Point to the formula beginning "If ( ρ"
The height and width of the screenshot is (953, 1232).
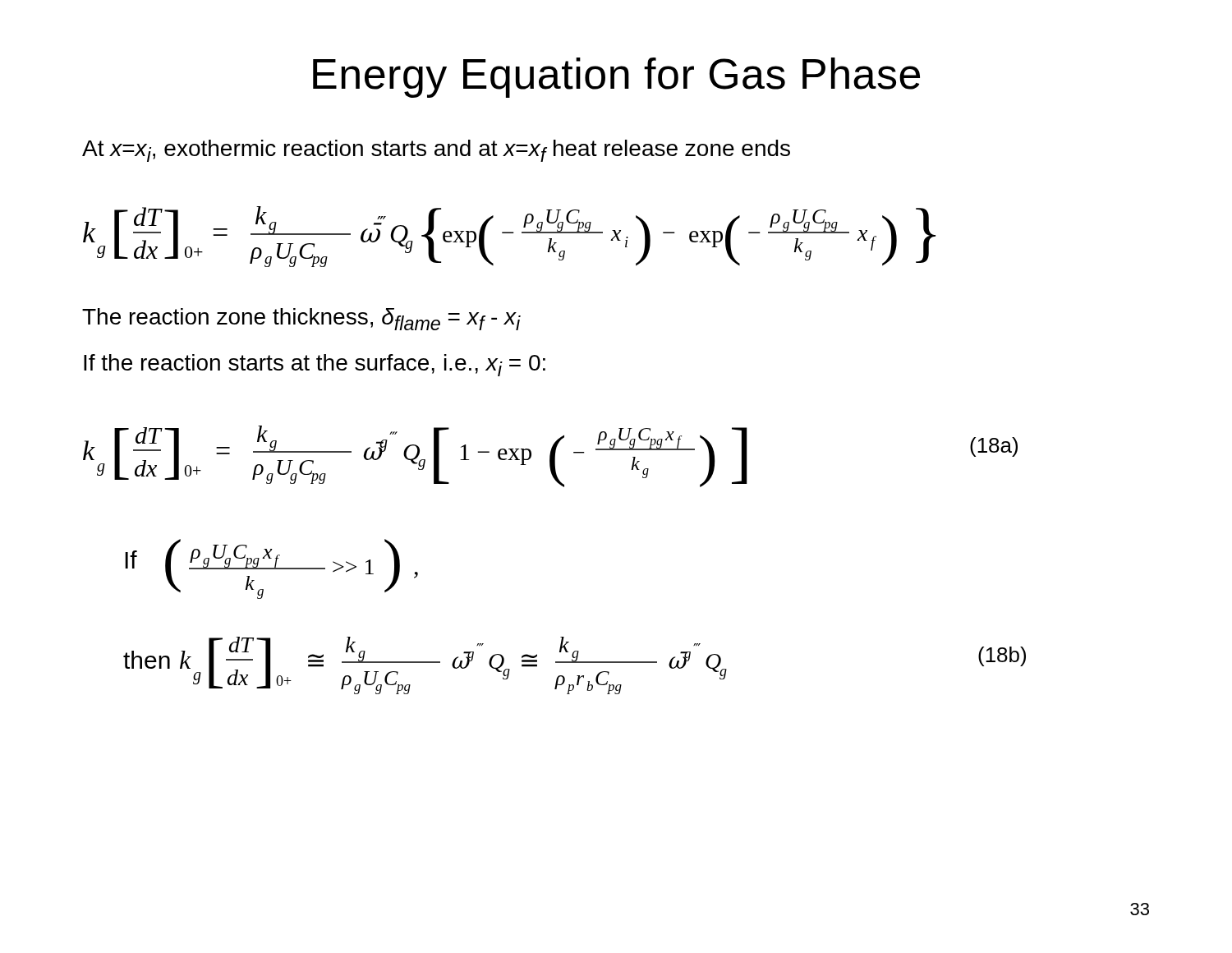point(329,558)
